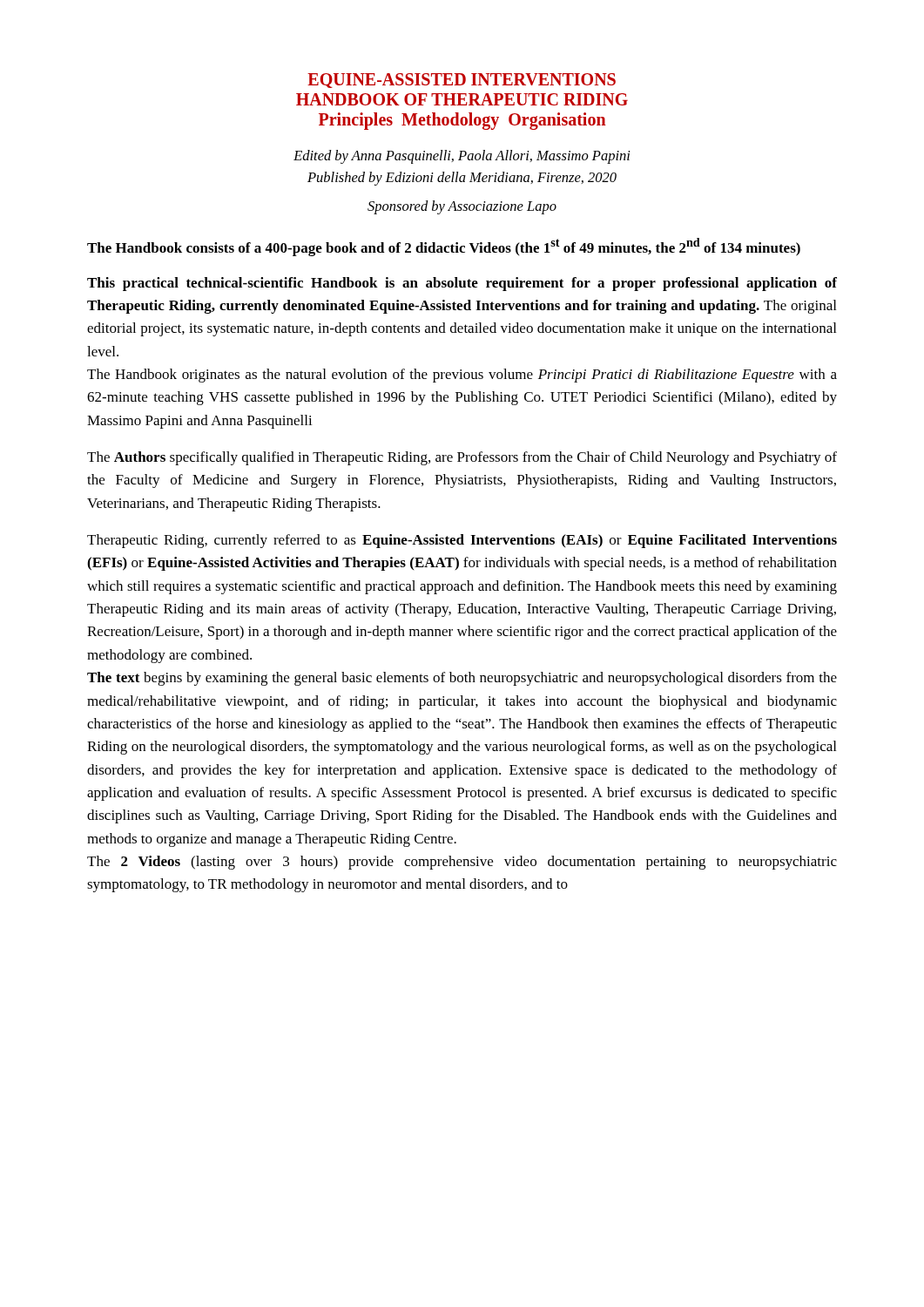Find the element starting "Edited by Anna"
The width and height of the screenshot is (924, 1307).
pyautogui.click(x=462, y=167)
